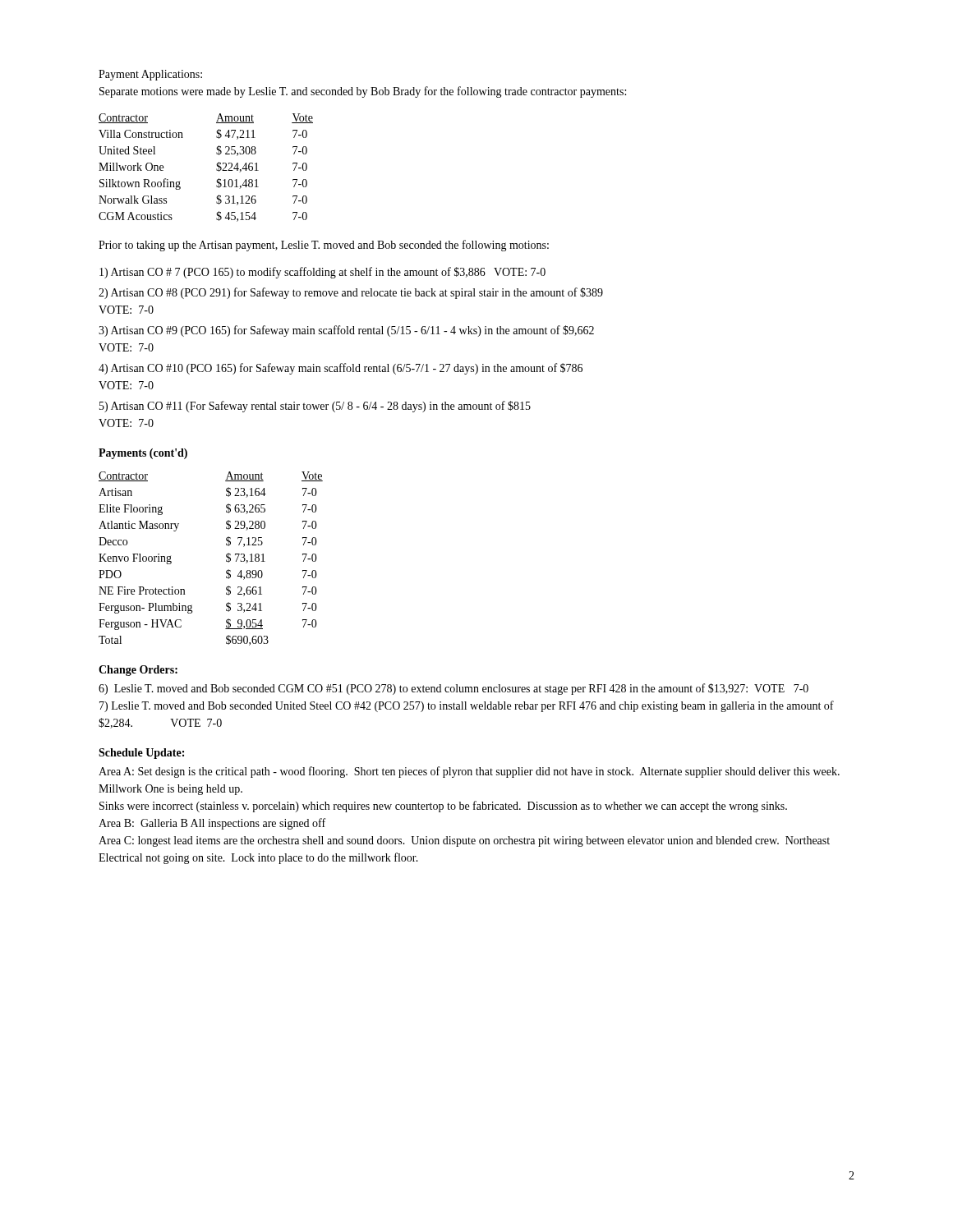The height and width of the screenshot is (1232, 953).
Task: Navigate to the element starting "3) Artisan CO #9 (PCO 165) for Safeway"
Action: 346,339
